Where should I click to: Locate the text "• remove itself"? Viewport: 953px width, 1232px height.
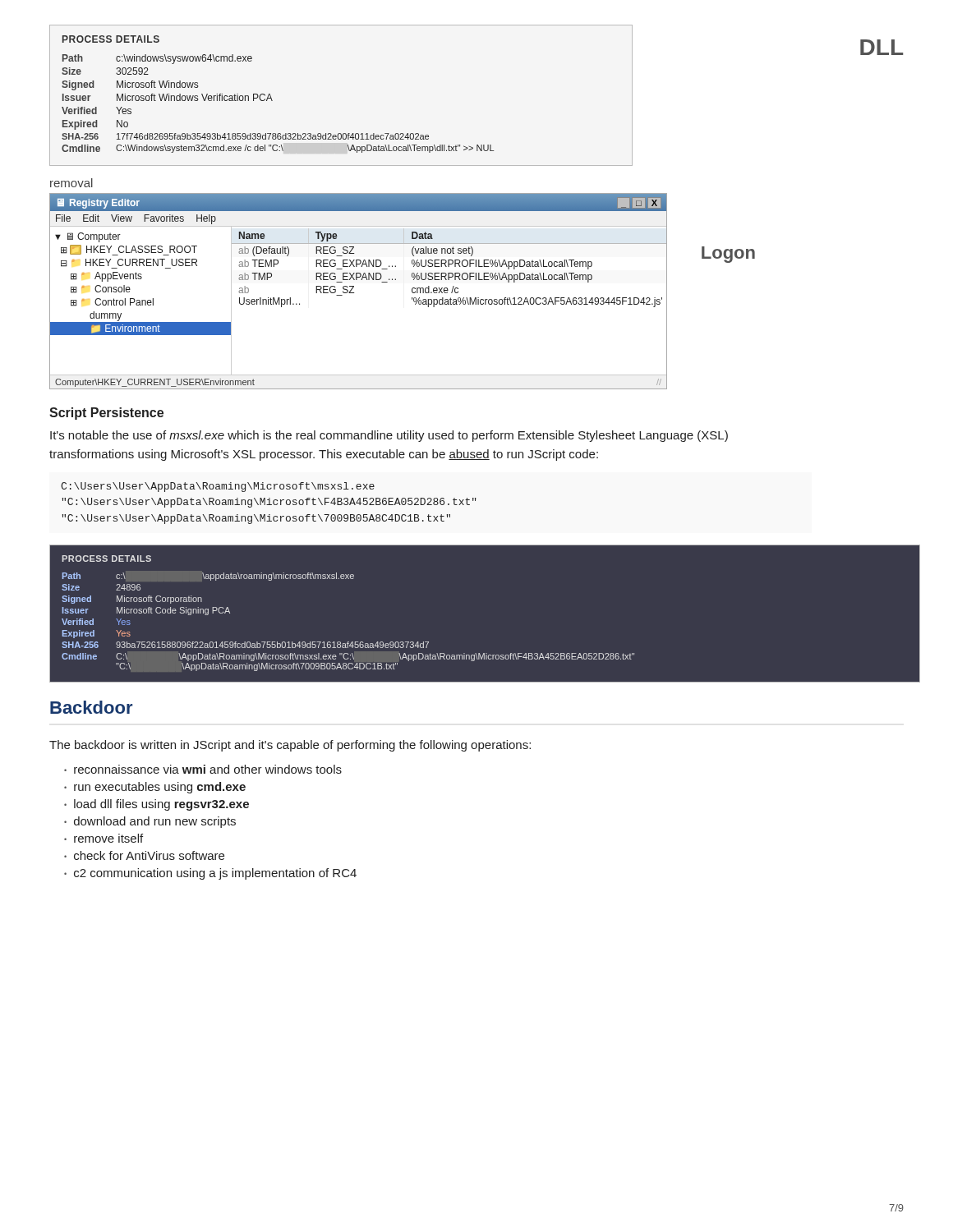click(x=104, y=838)
